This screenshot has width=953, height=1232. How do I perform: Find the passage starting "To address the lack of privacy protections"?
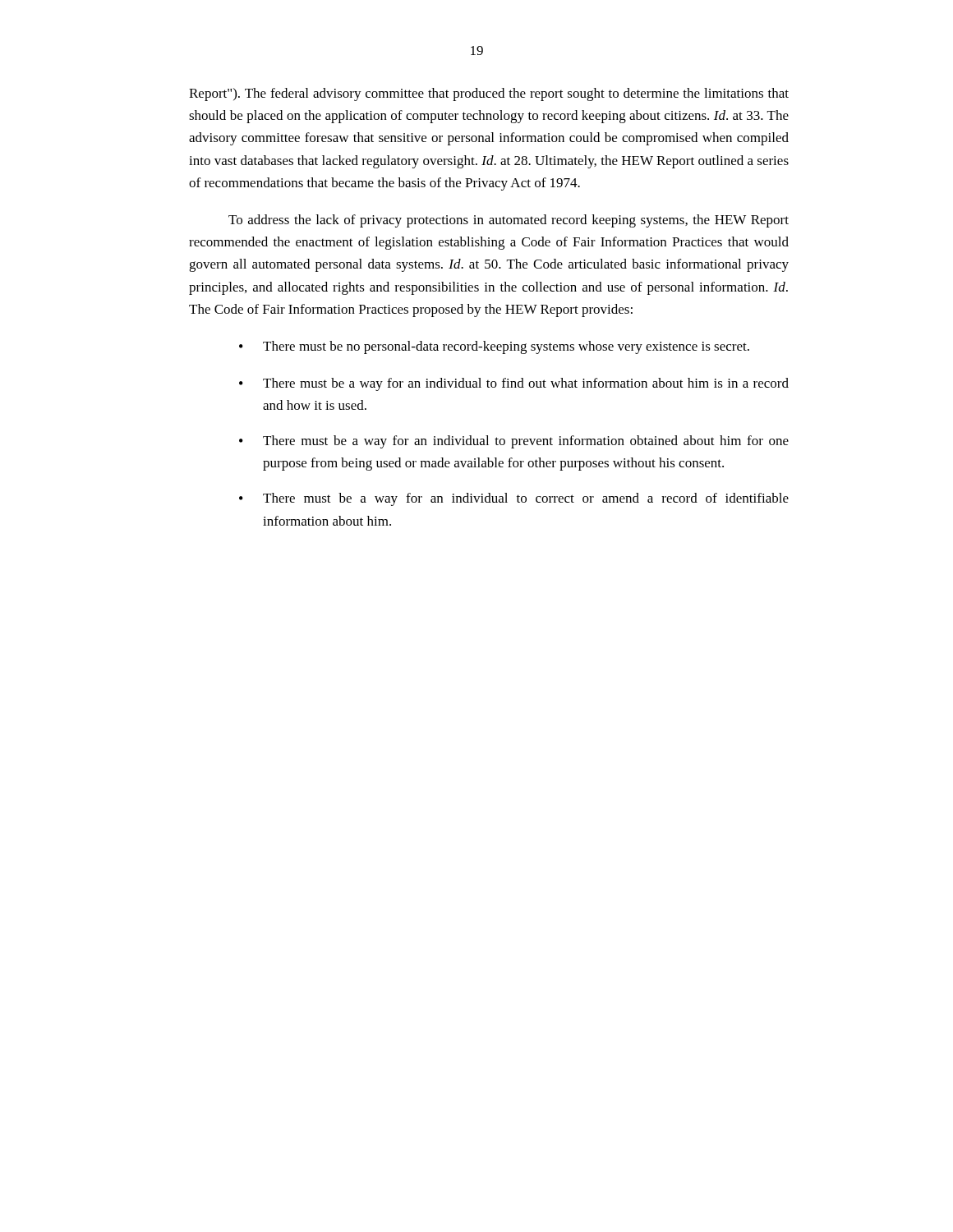pyautogui.click(x=489, y=264)
